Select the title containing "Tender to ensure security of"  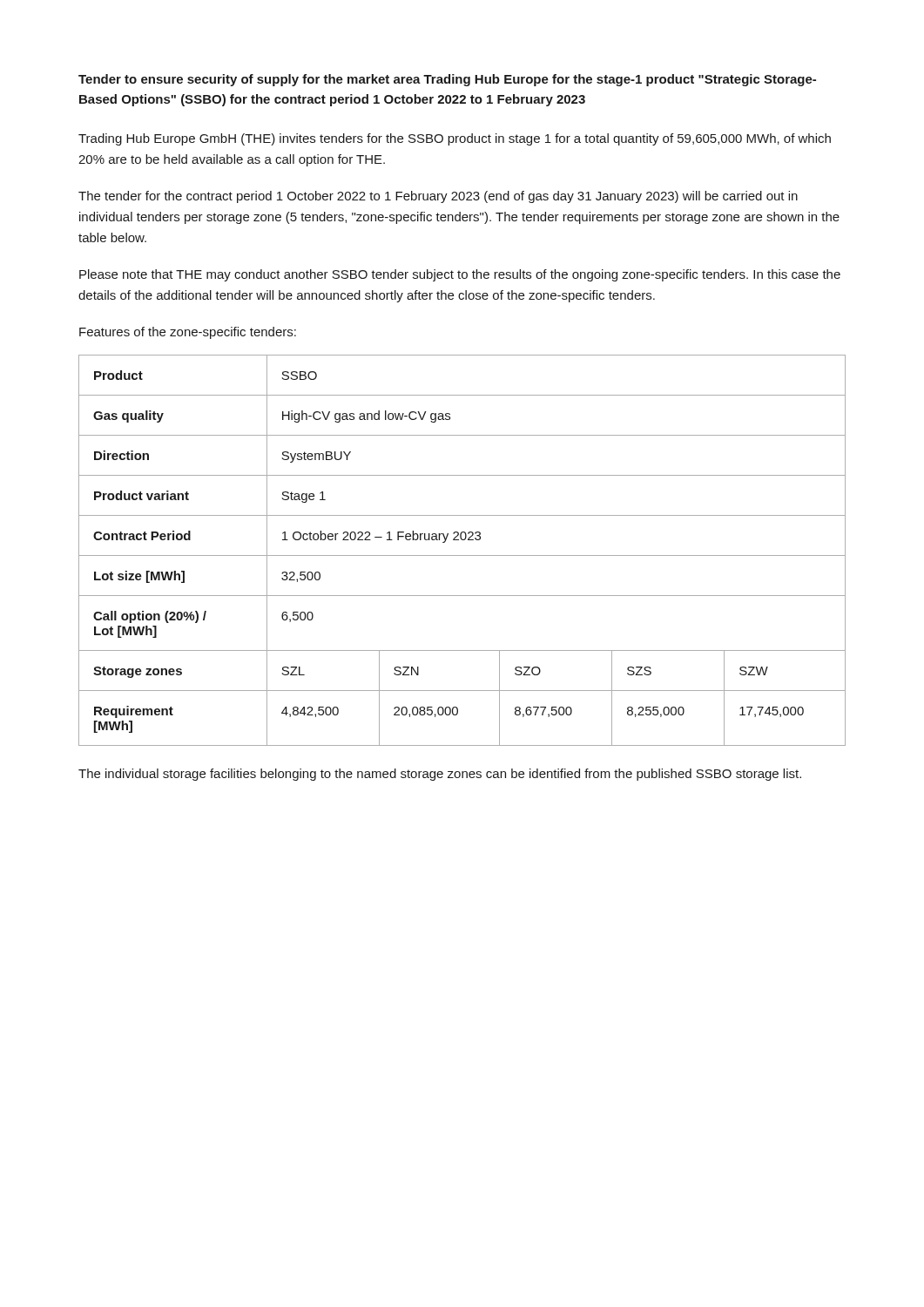click(448, 89)
